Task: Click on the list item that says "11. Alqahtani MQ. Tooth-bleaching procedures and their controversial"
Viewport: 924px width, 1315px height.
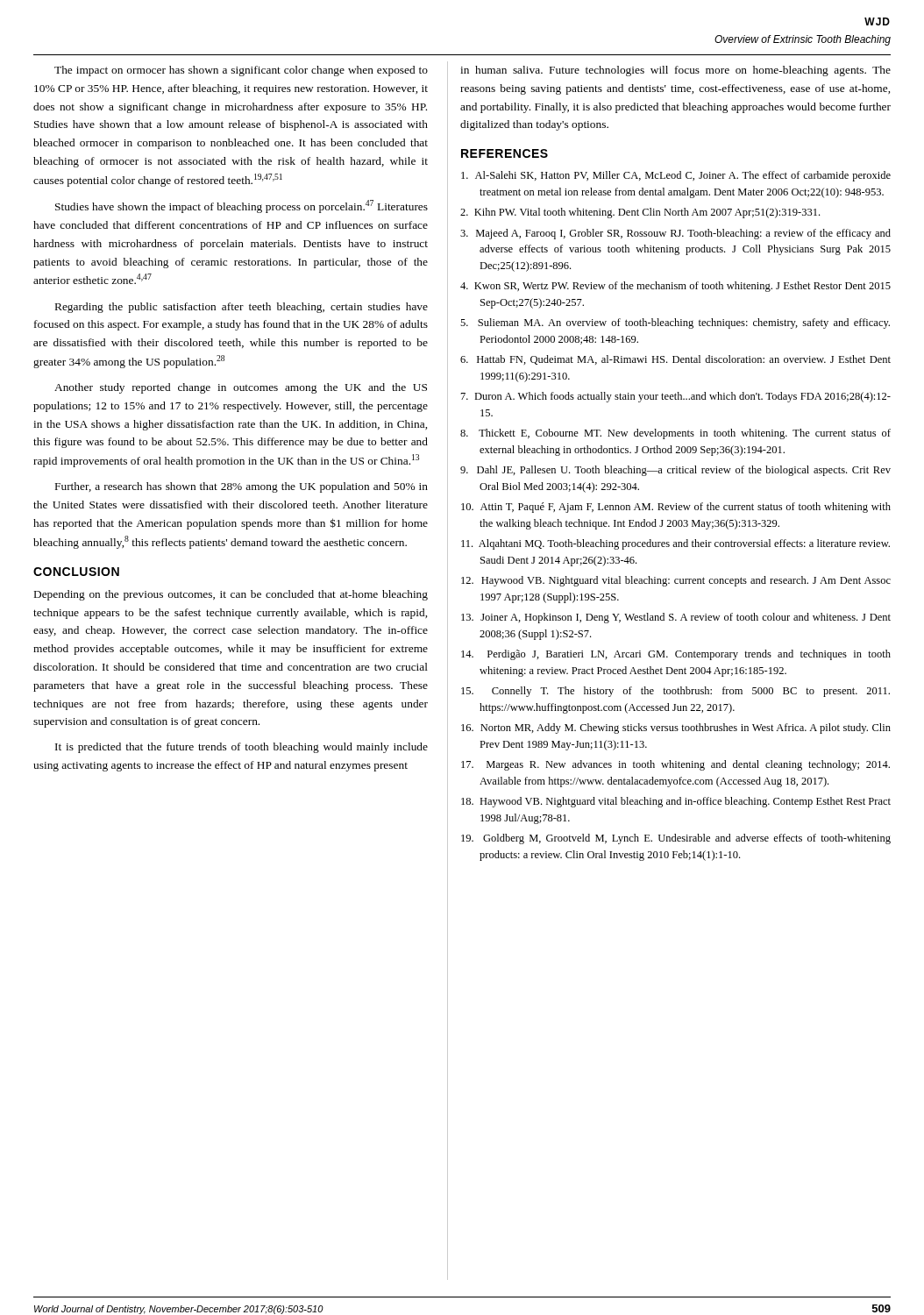Action: [x=675, y=552]
